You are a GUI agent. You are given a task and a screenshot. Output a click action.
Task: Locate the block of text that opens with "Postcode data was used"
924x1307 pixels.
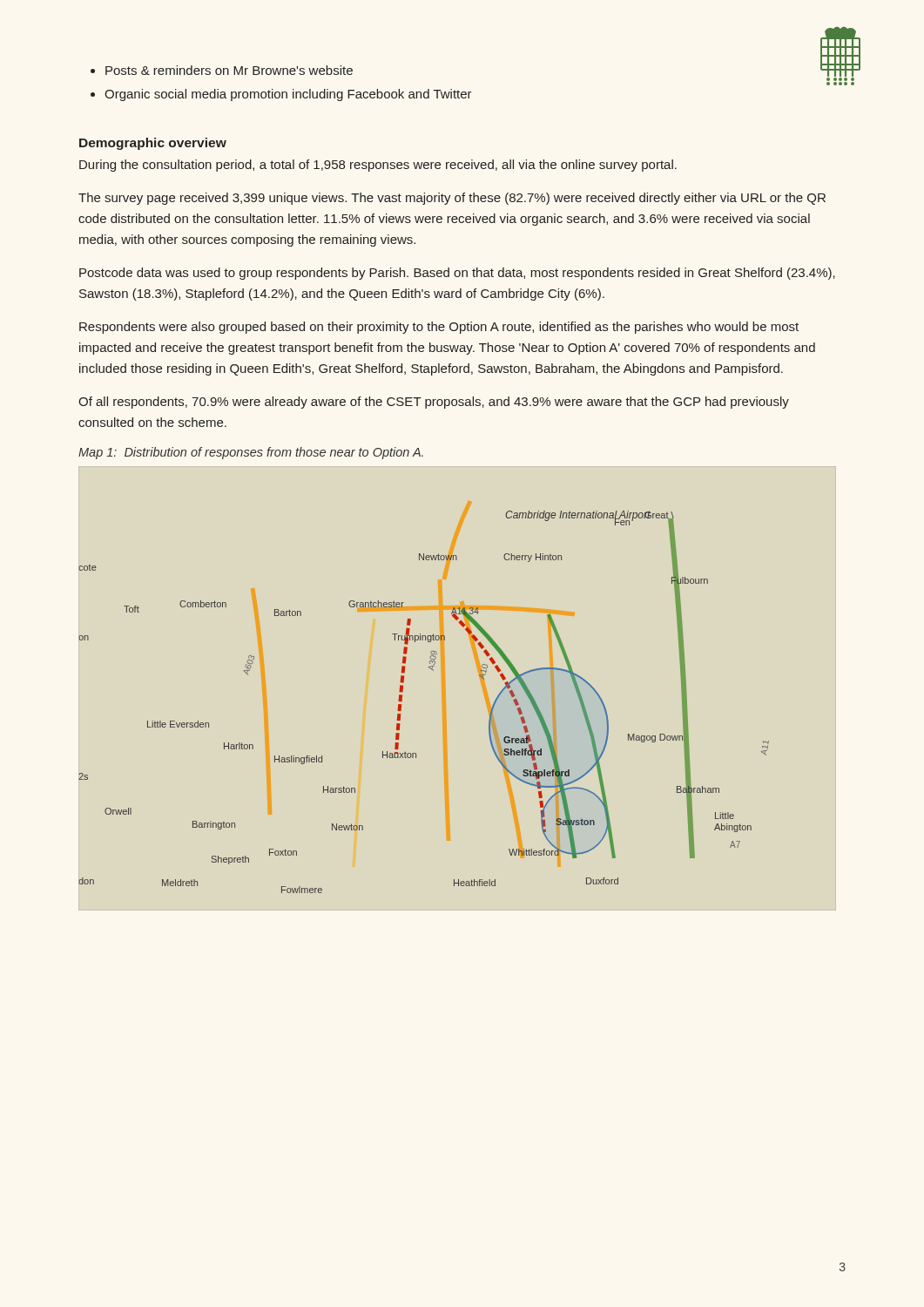tap(457, 283)
